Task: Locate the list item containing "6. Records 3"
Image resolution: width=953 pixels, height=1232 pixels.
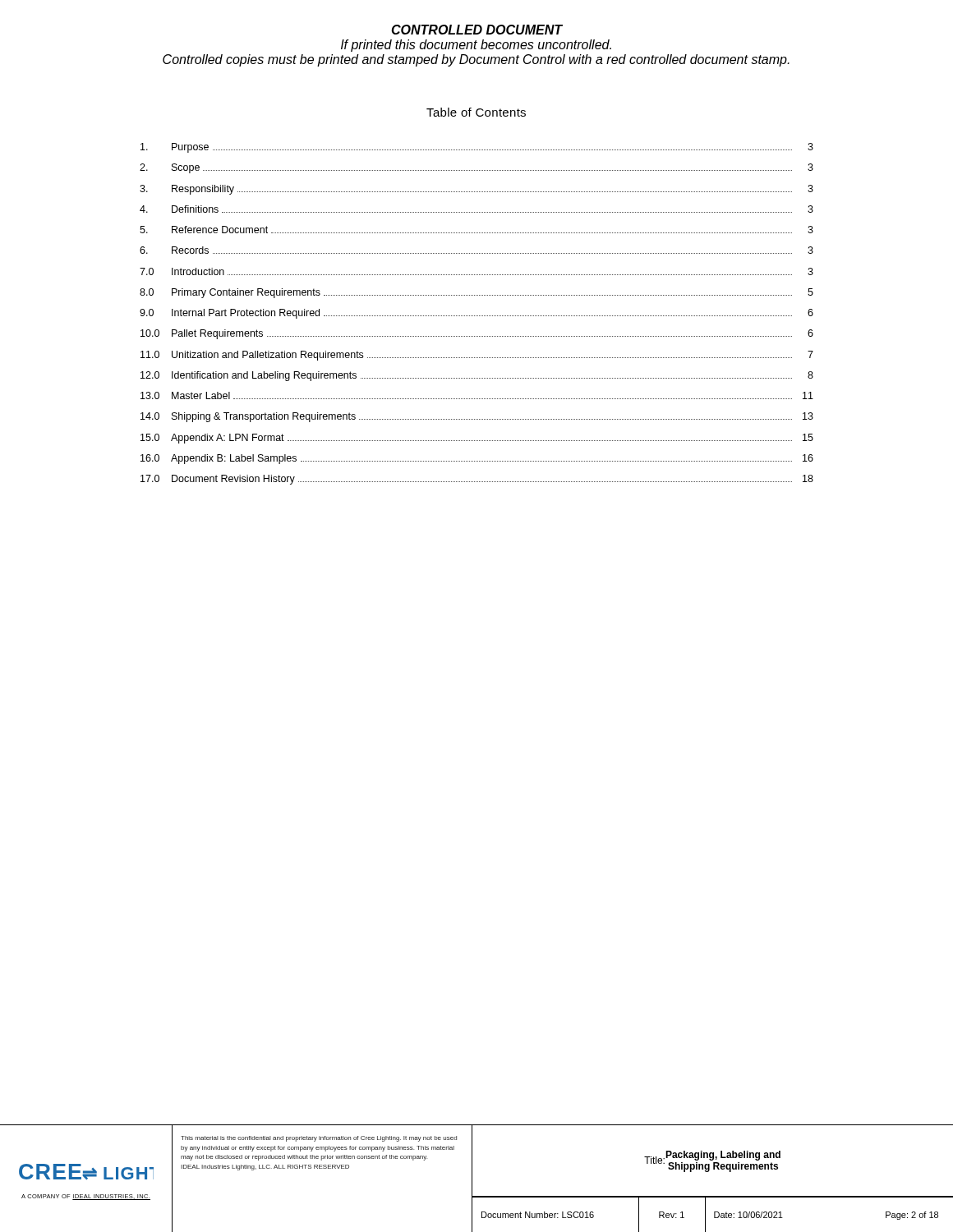Action: pyautogui.click(x=476, y=251)
